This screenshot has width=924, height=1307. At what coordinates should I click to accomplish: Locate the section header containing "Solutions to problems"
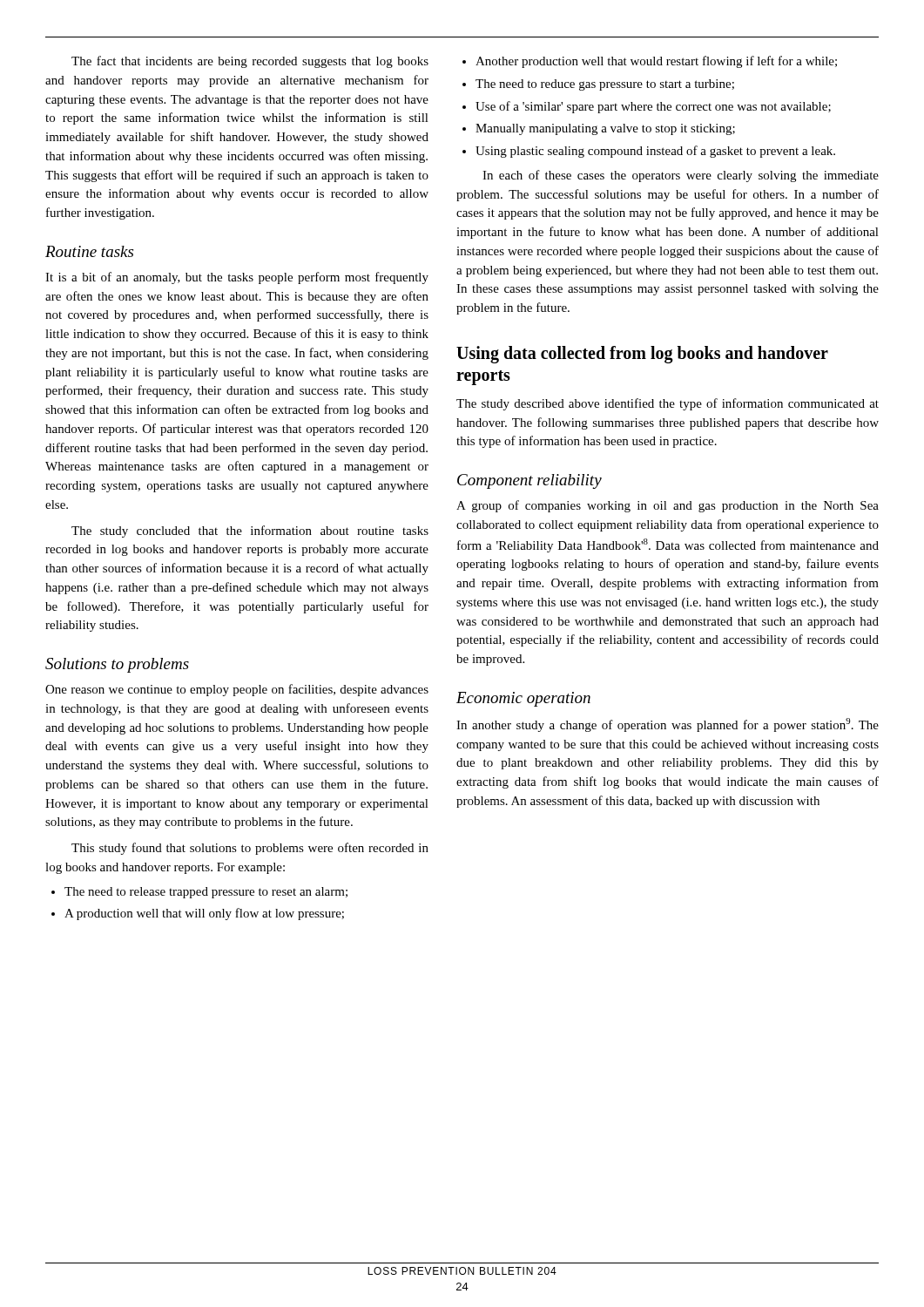pyautogui.click(x=117, y=665)
